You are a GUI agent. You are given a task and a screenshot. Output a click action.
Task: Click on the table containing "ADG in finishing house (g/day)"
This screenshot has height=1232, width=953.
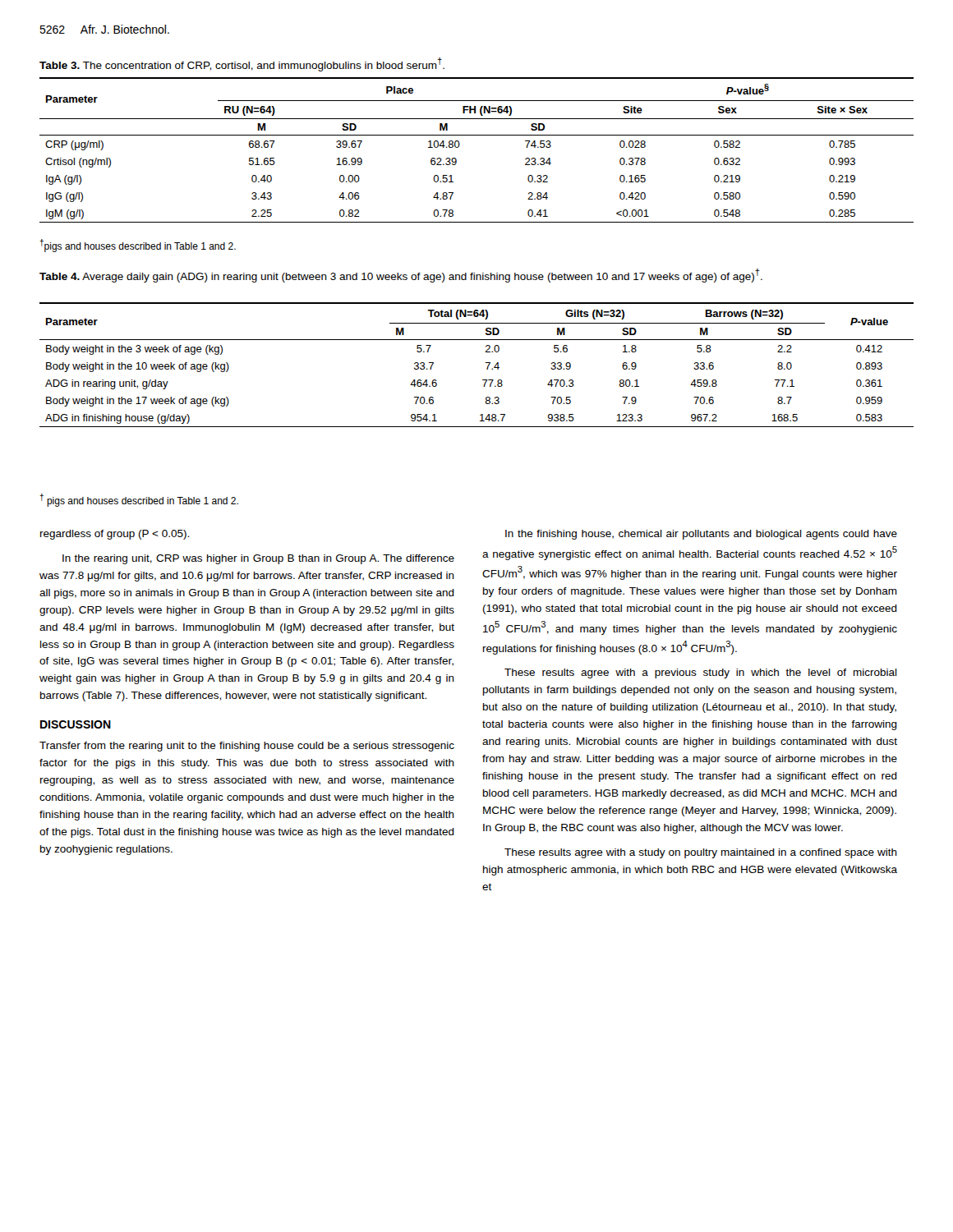tap(476, 365)
